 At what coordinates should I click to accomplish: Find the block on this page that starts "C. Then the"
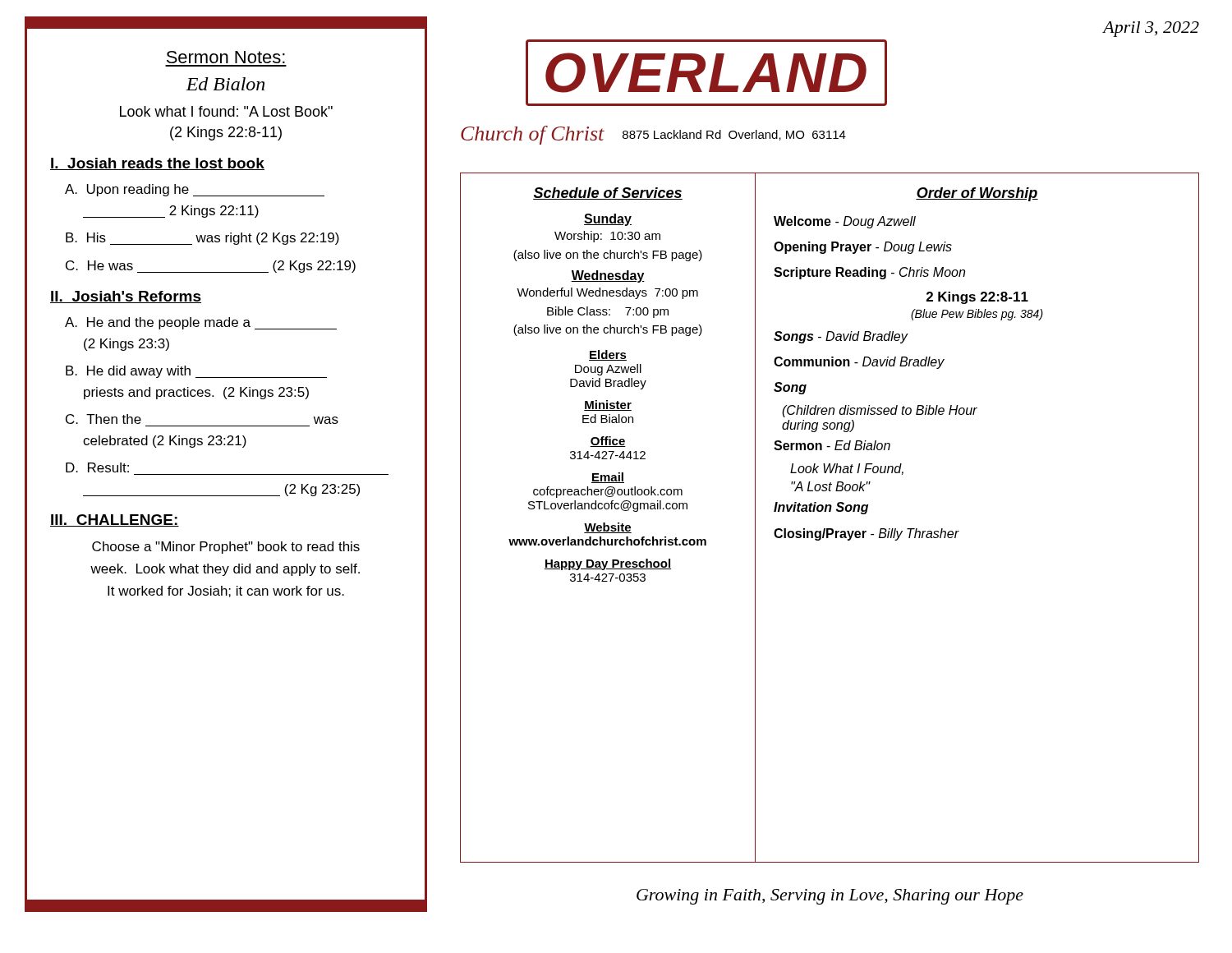202,430
